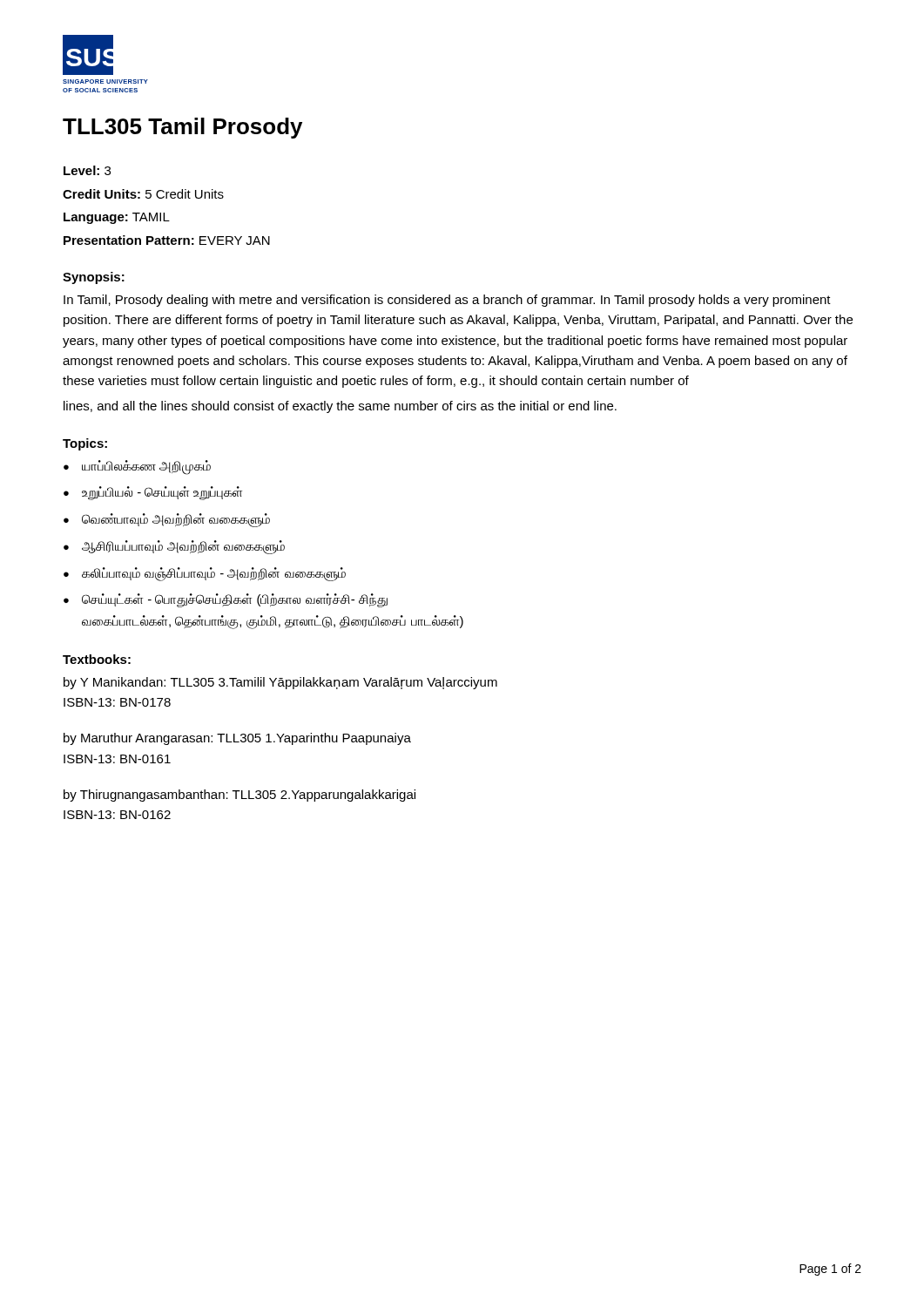Point to the block beginning "by Y Manikandan:"

[462, 692]
